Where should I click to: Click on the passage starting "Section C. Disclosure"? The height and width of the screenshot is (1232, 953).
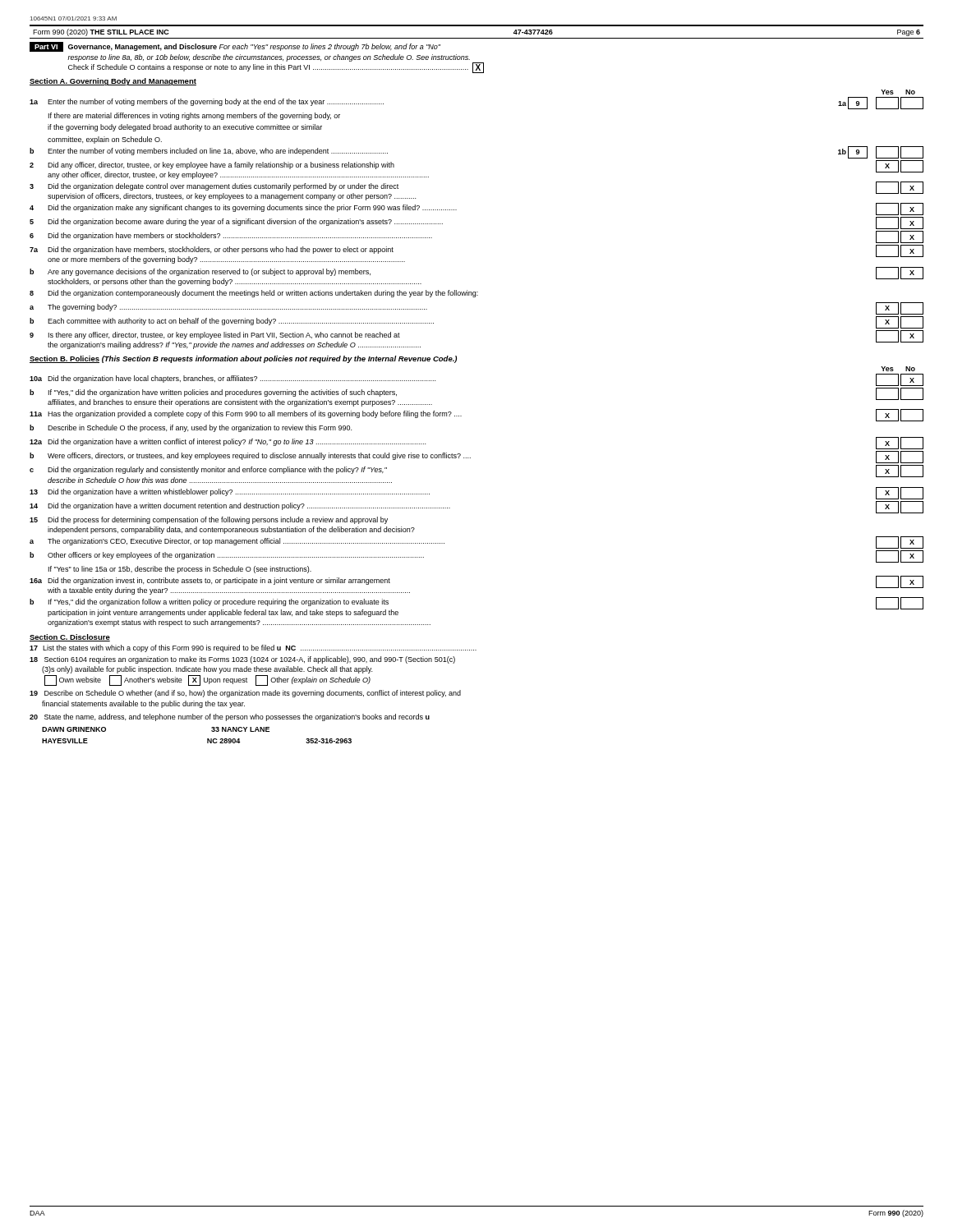coord(70,637)
